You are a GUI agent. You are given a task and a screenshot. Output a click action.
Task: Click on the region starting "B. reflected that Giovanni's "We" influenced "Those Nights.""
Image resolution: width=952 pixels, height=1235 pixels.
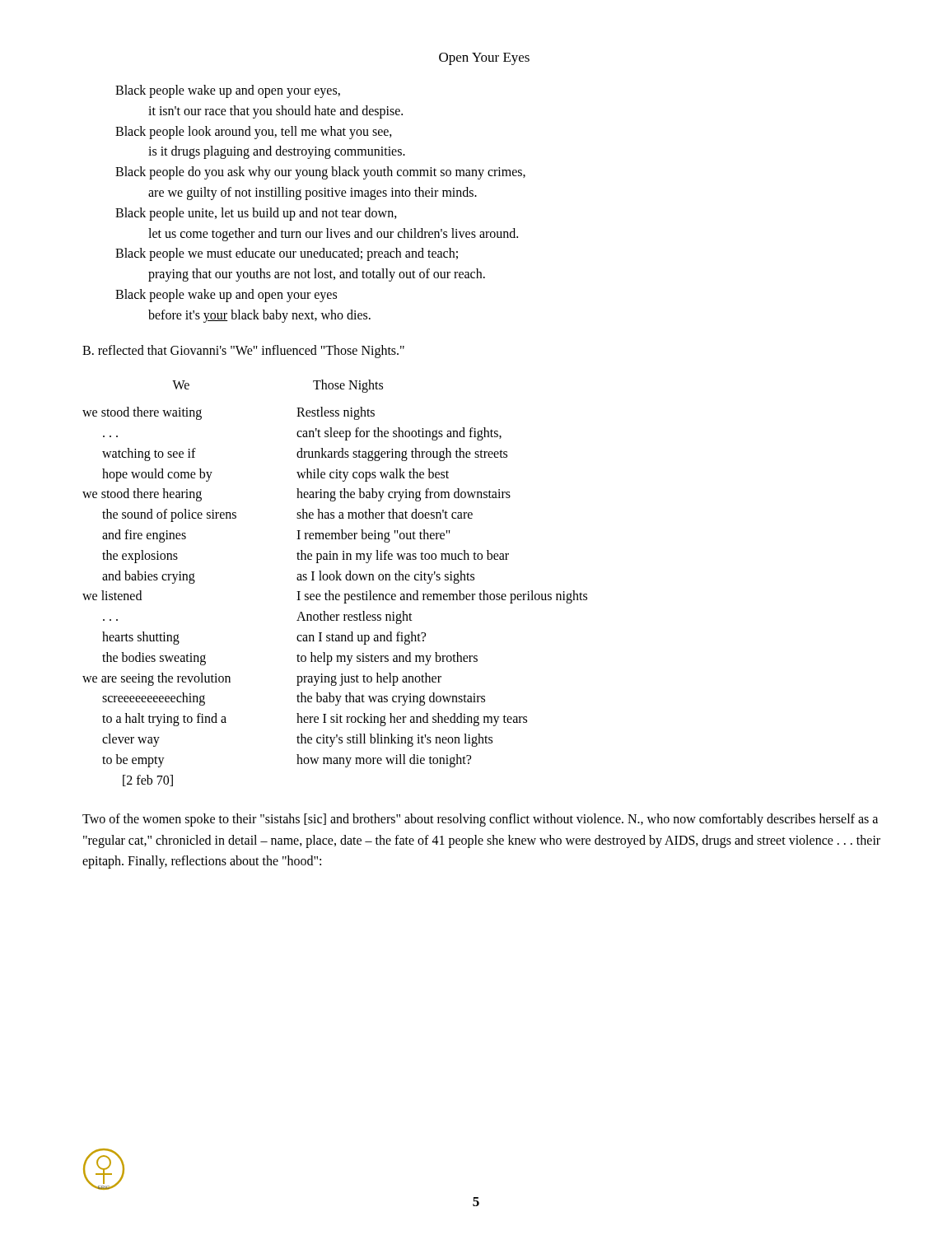point(244,350)
